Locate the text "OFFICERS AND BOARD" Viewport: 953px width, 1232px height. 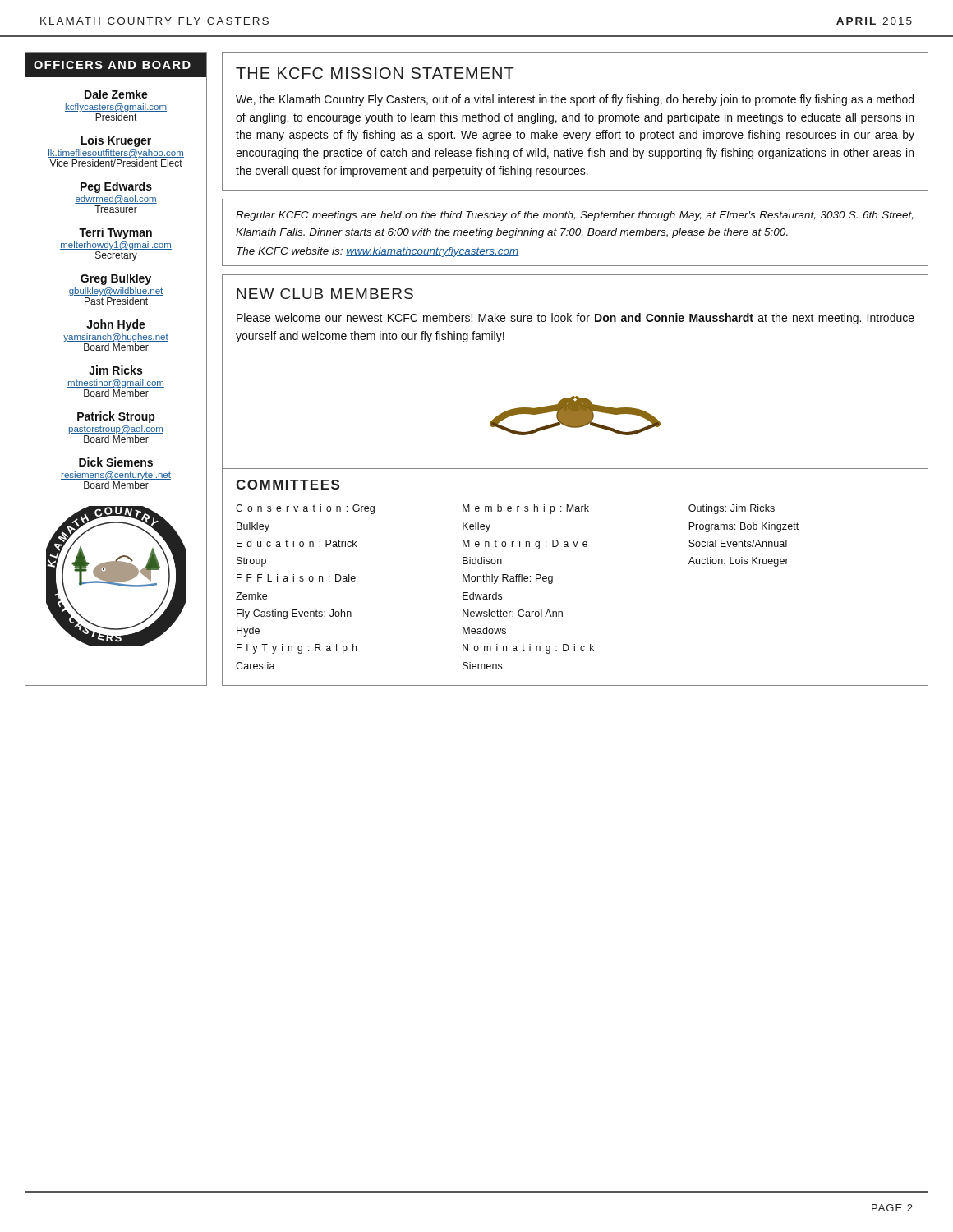point(113,65)
